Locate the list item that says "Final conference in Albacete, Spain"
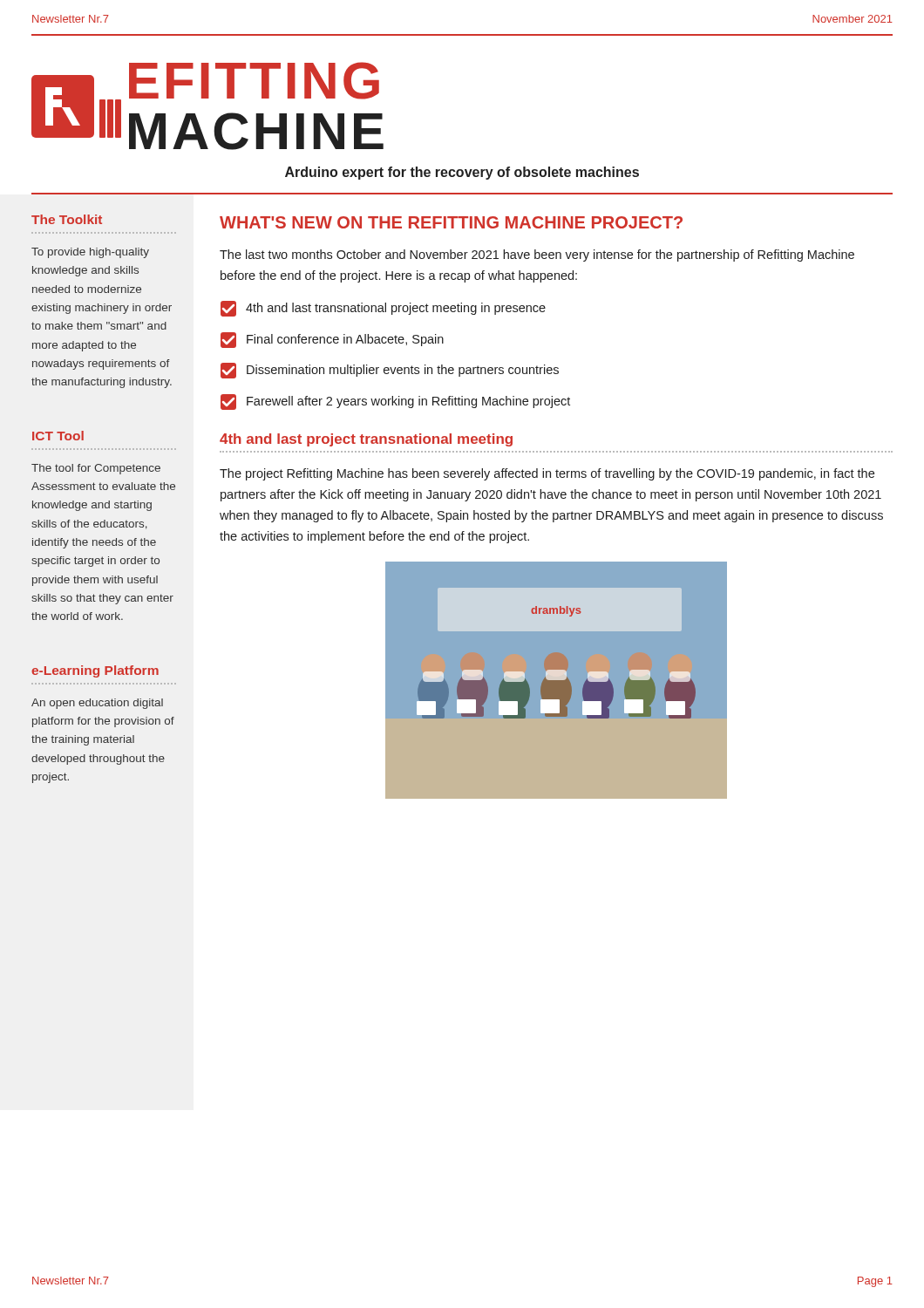 click(x=332, y=343)
